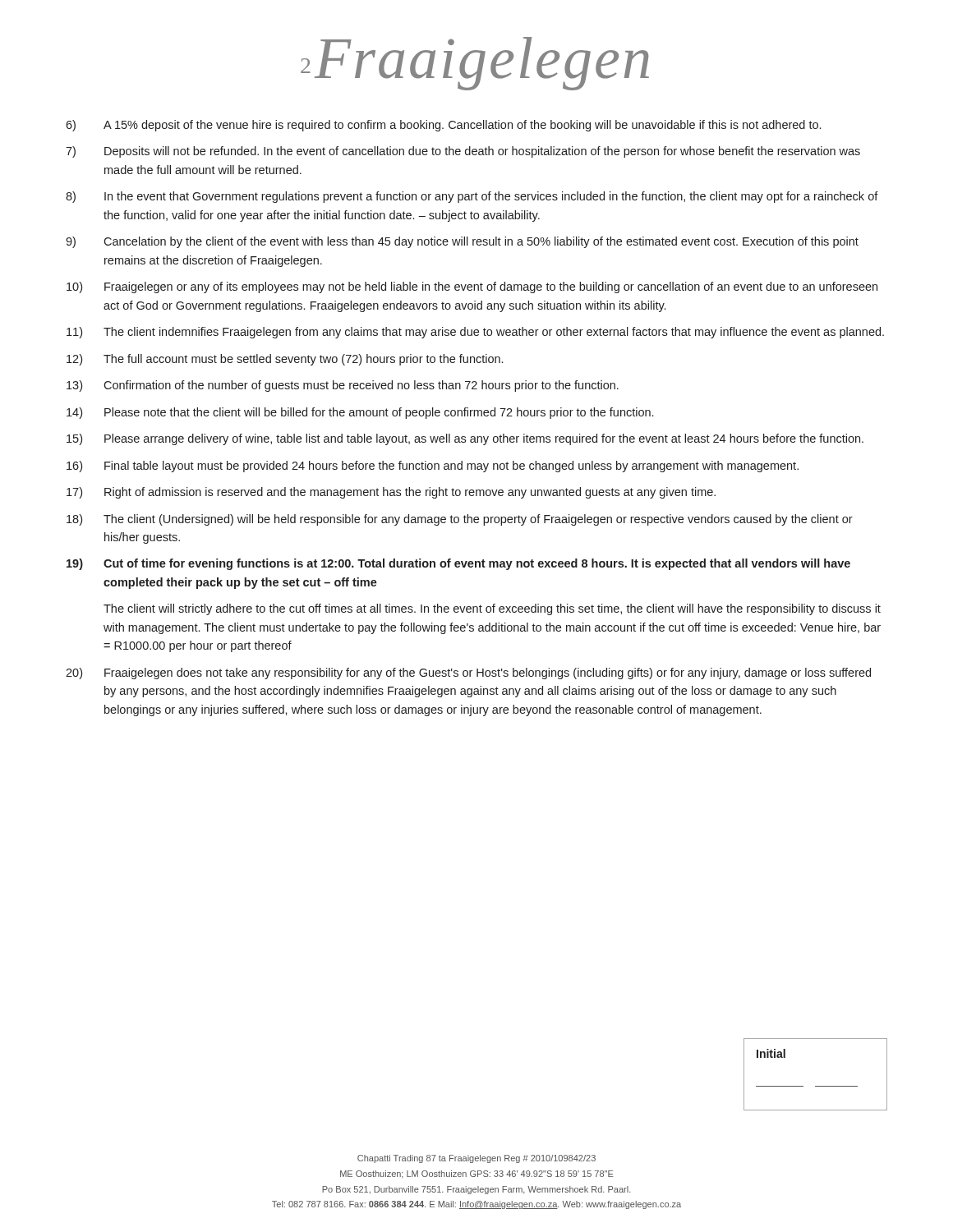
Task: Navigate to the text block starting "11) The client indemnifies Fraaigelegen"
Action: pyautogui.click(x=476, y=332)
